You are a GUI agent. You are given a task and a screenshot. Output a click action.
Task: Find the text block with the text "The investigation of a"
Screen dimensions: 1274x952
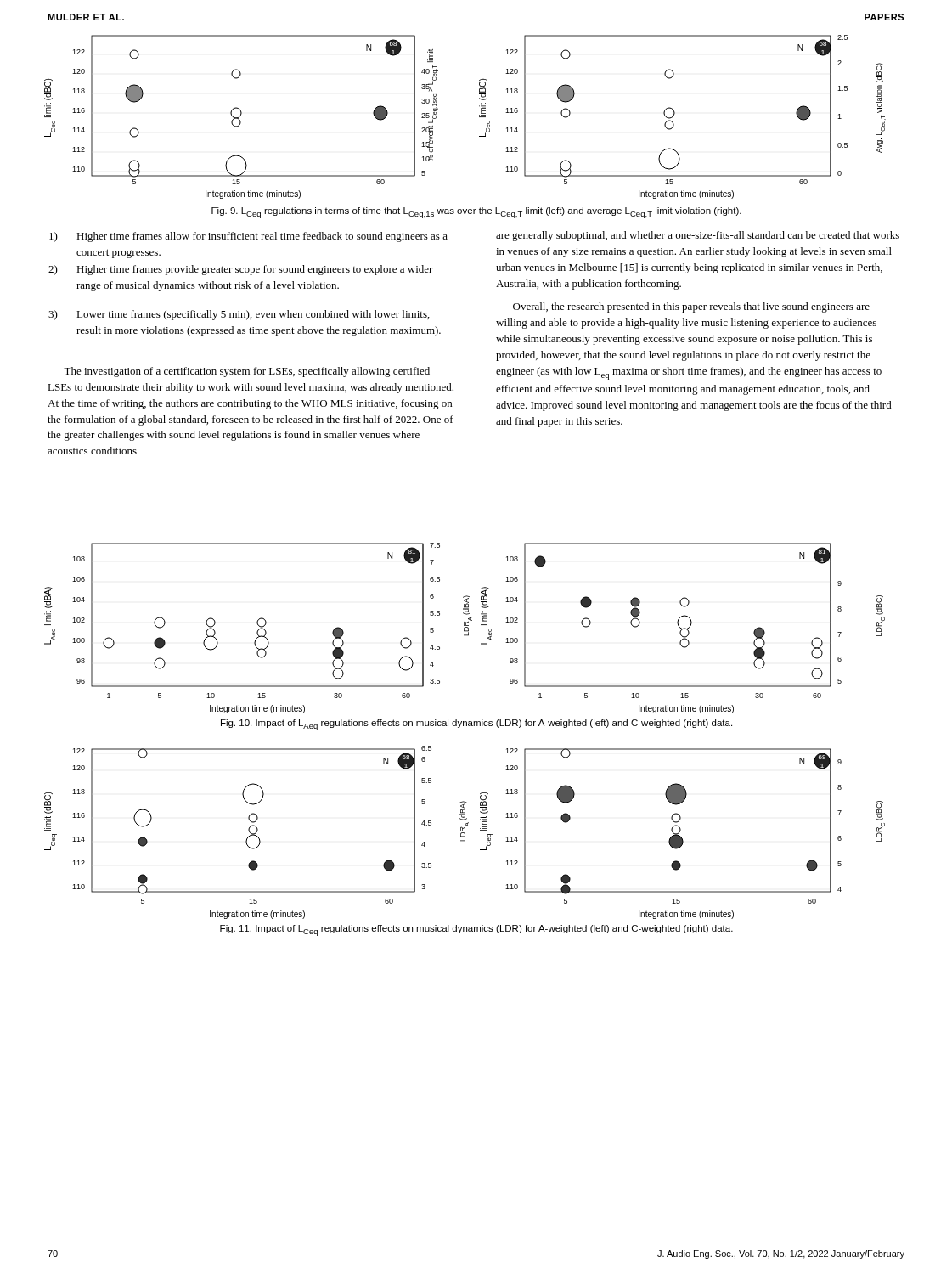point(251,412)
